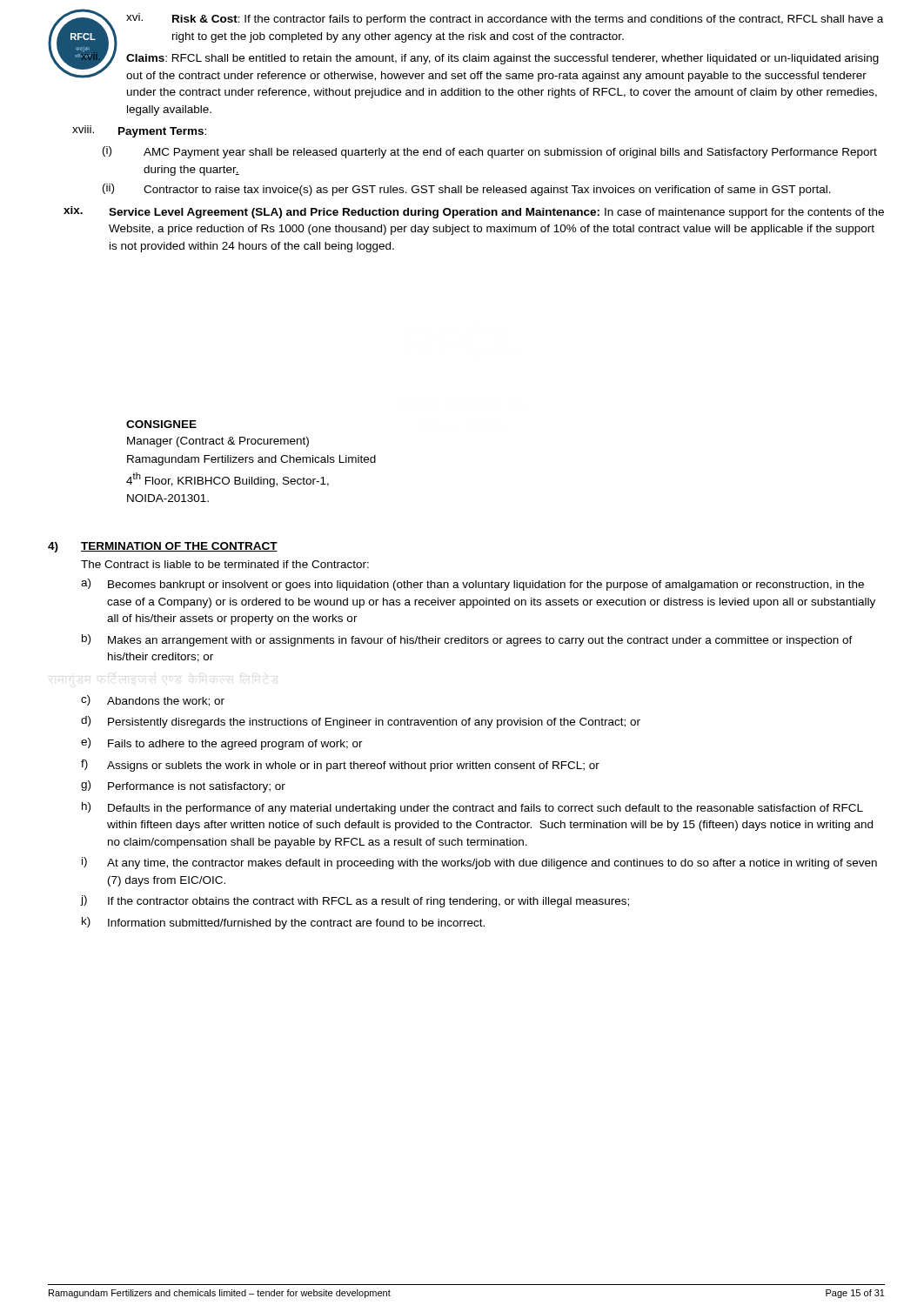Point to the block beginning "i) At any time, the contractor makes default"

tap(483, 872)
